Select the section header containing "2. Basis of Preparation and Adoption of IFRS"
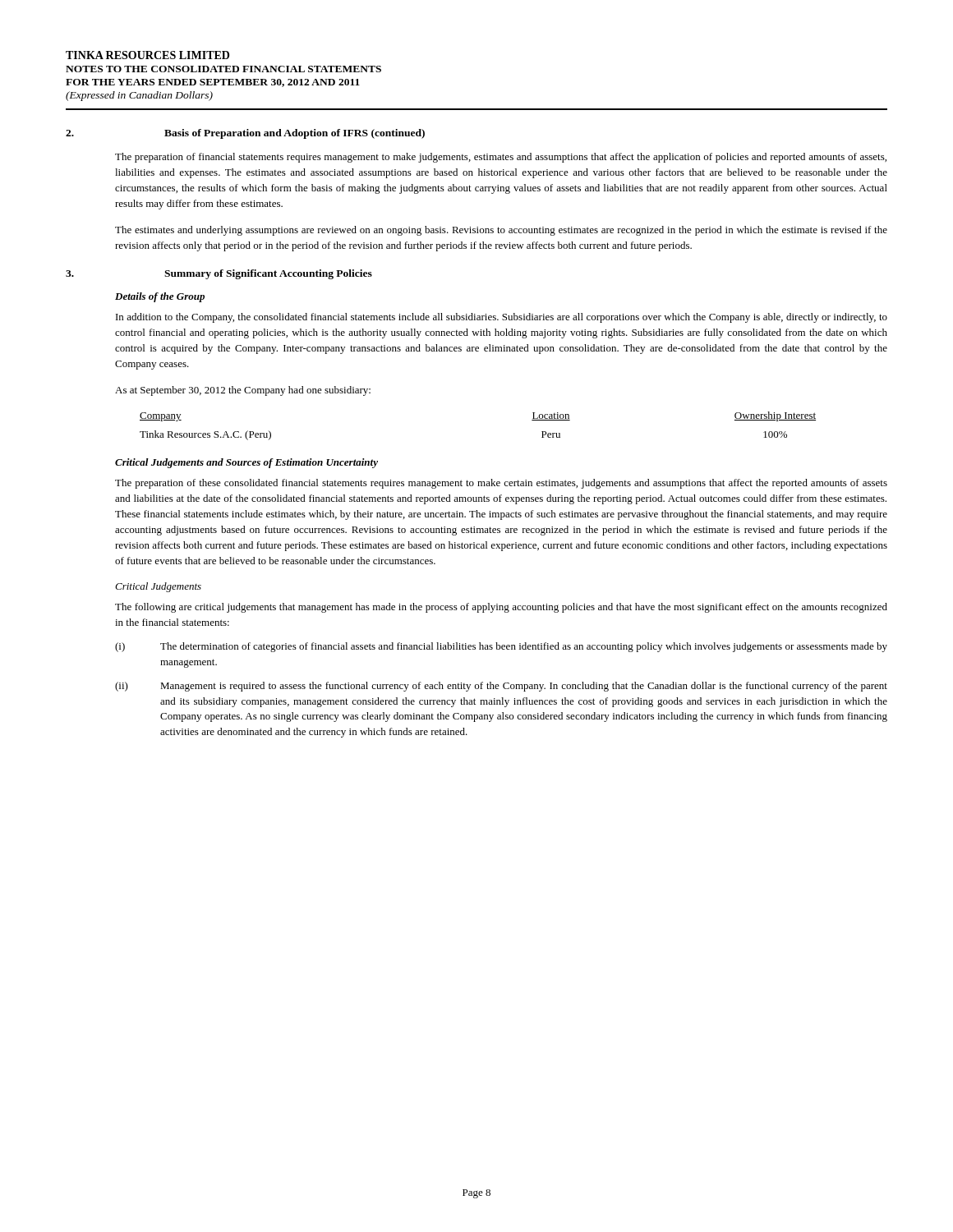The height and width of the screenshot is (1232, 953). coord(245,133)
